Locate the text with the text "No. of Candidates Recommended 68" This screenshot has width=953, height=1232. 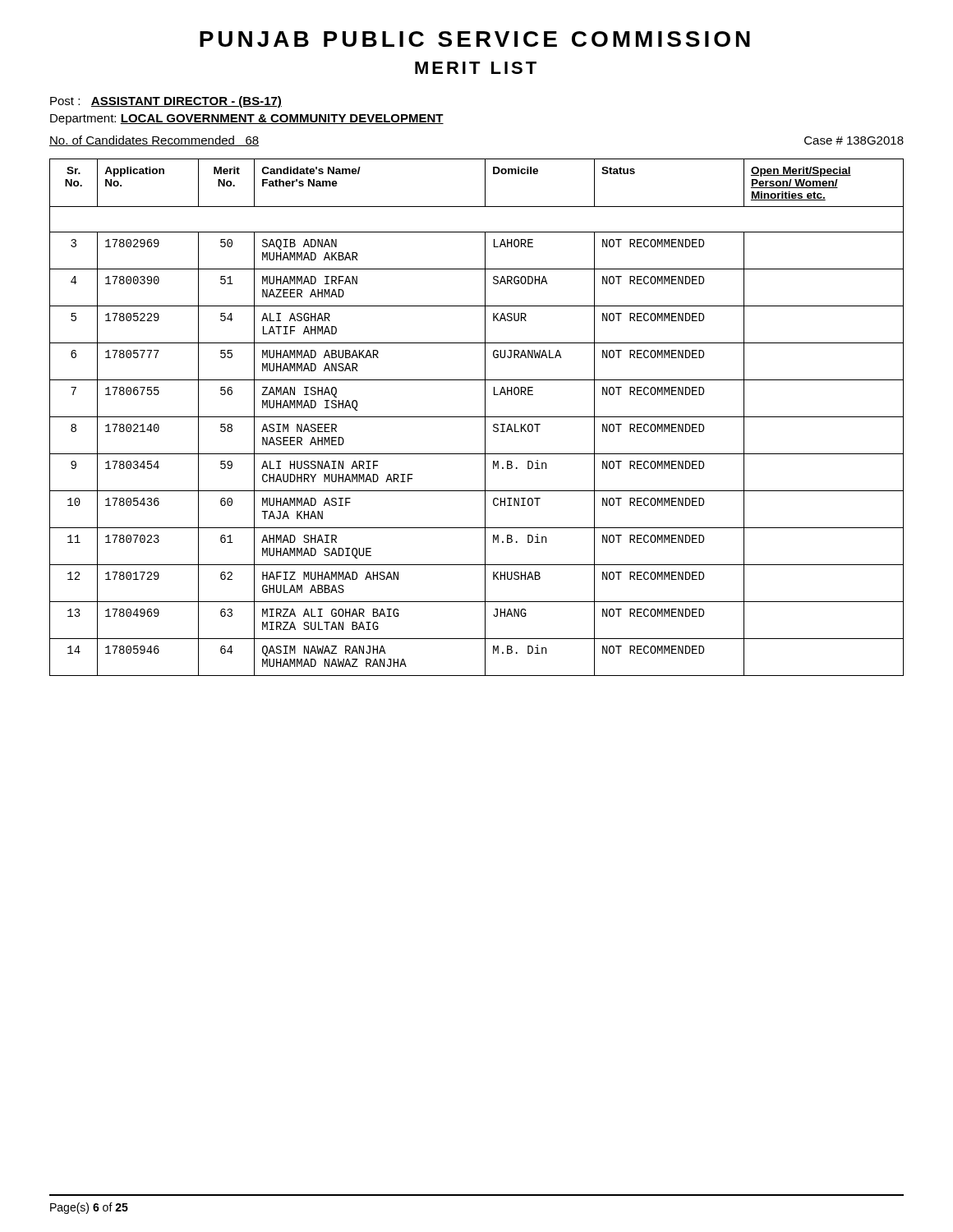(154, 140)
